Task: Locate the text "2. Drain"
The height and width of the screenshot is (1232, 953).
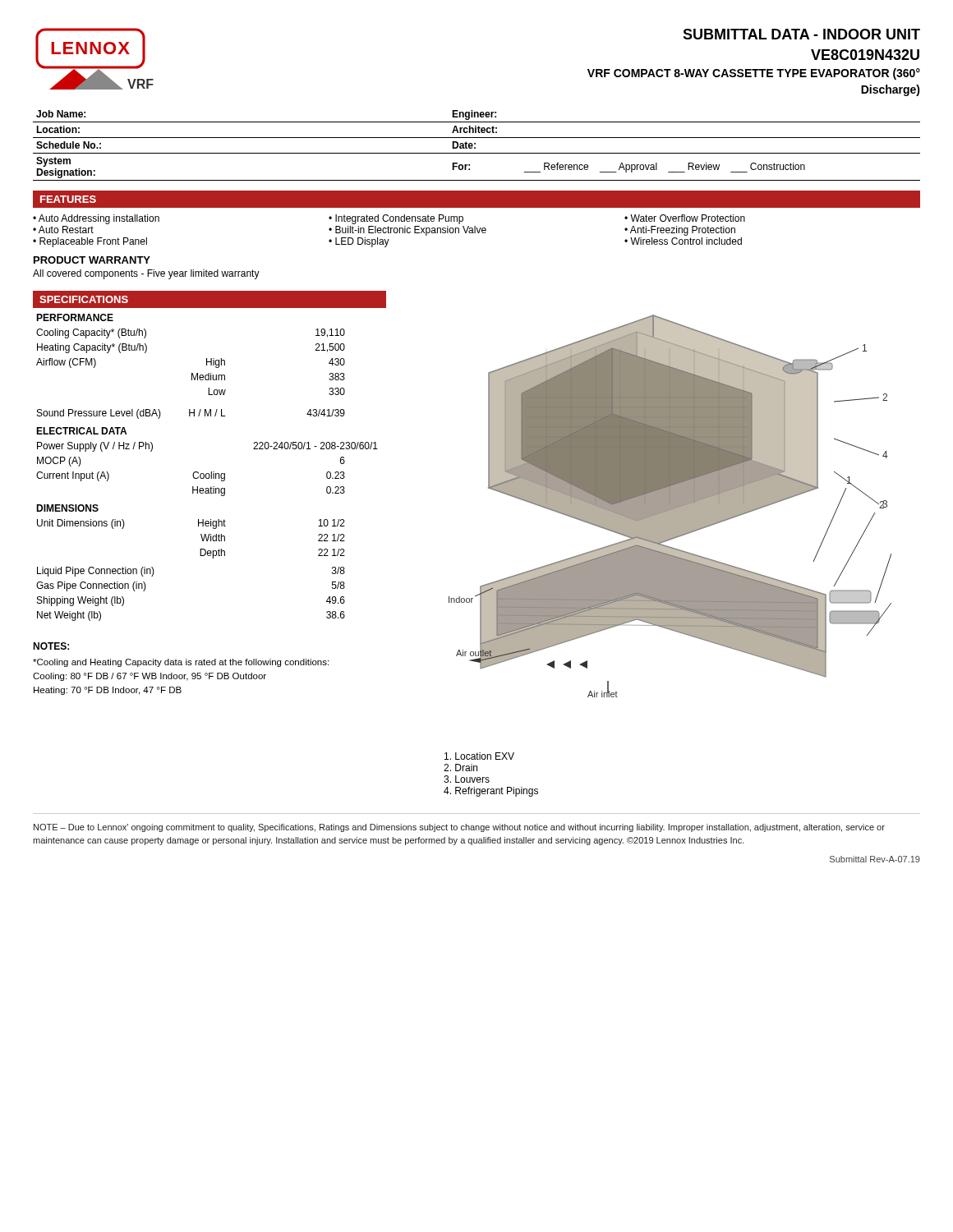Action: click(x=461, y=768)
